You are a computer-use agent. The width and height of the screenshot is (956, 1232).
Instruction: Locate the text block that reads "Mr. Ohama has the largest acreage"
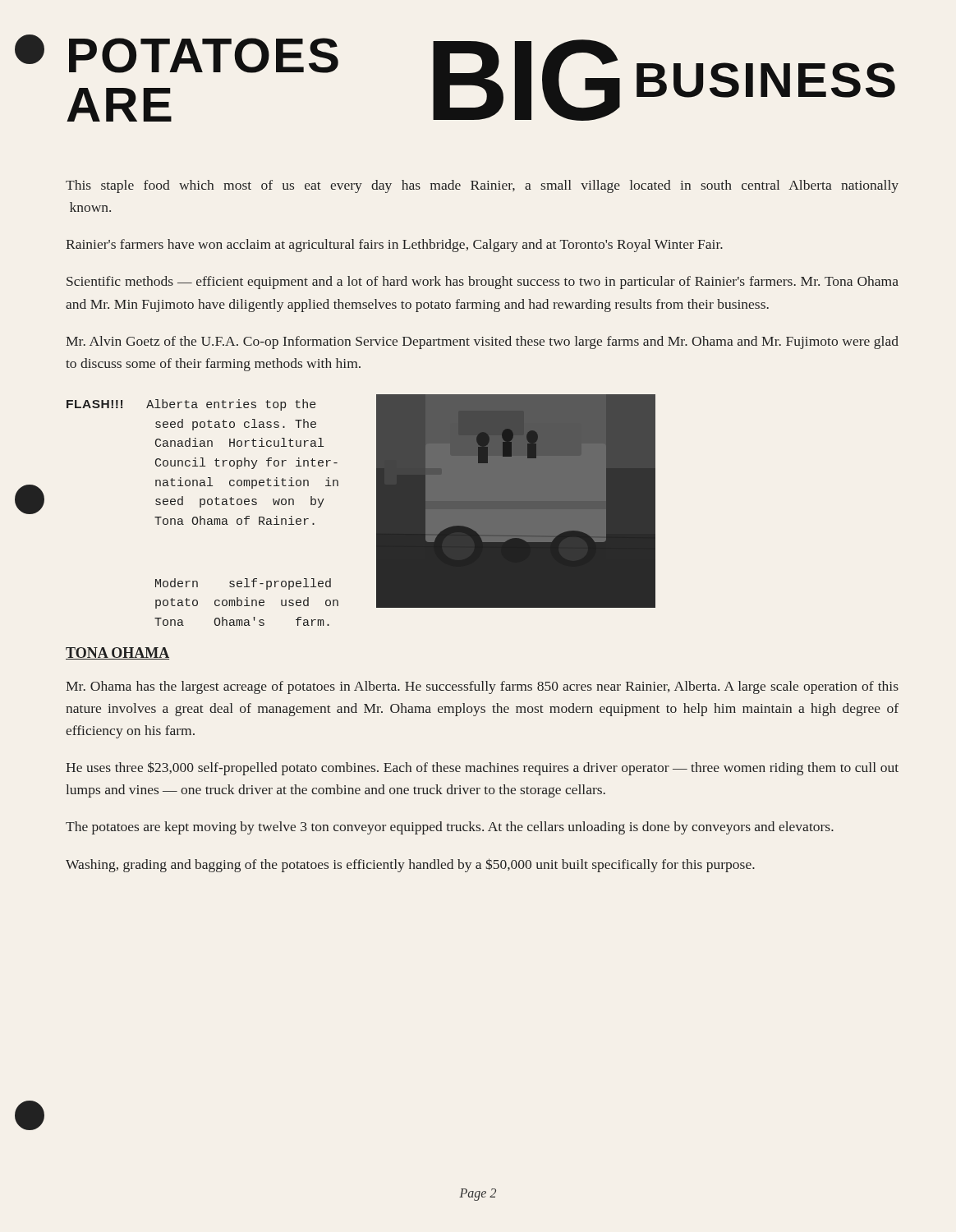(482, 708)
